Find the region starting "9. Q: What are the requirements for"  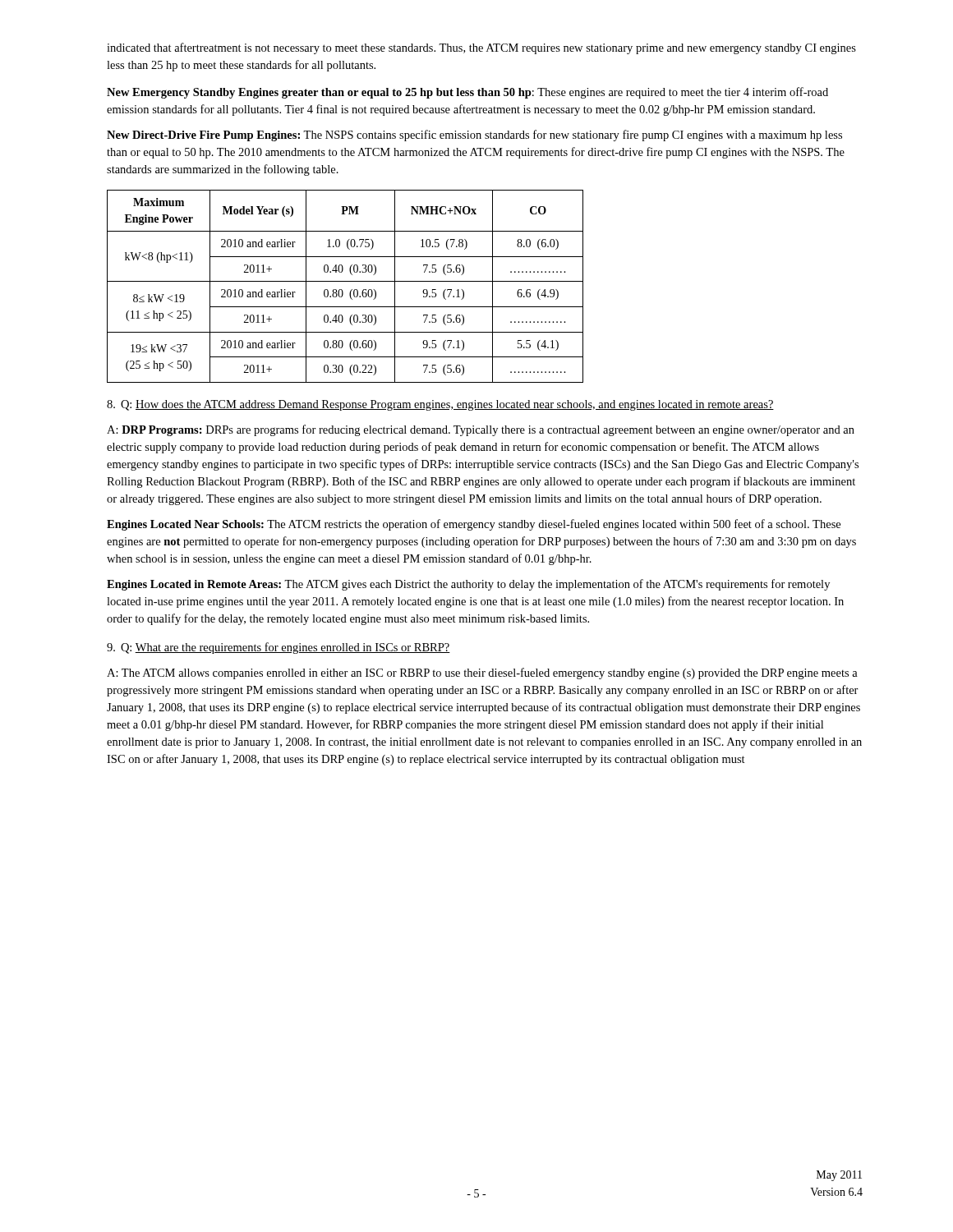279,648
